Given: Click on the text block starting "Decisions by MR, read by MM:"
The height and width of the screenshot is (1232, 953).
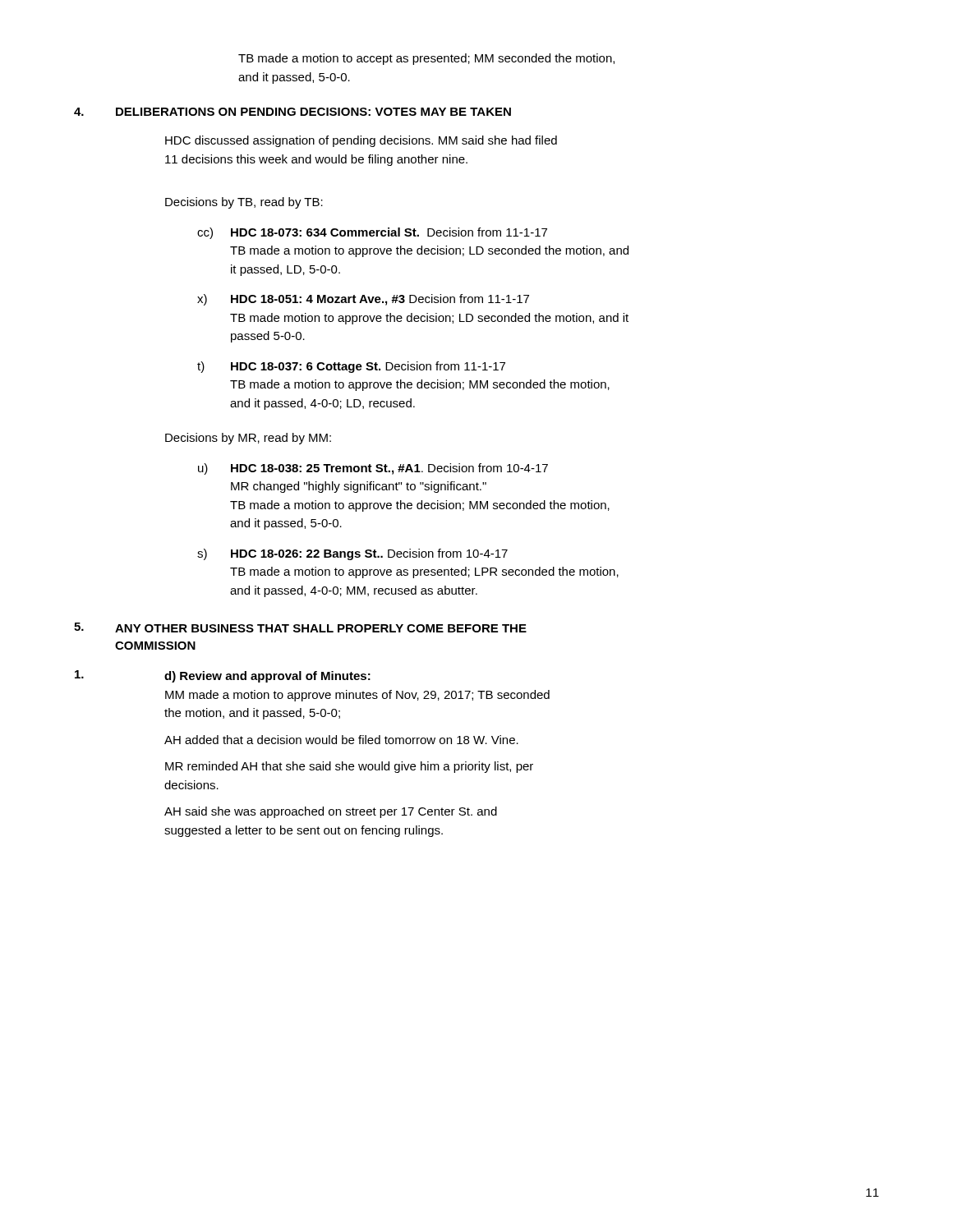Looking at the screenshot, I should coord(248,437).
